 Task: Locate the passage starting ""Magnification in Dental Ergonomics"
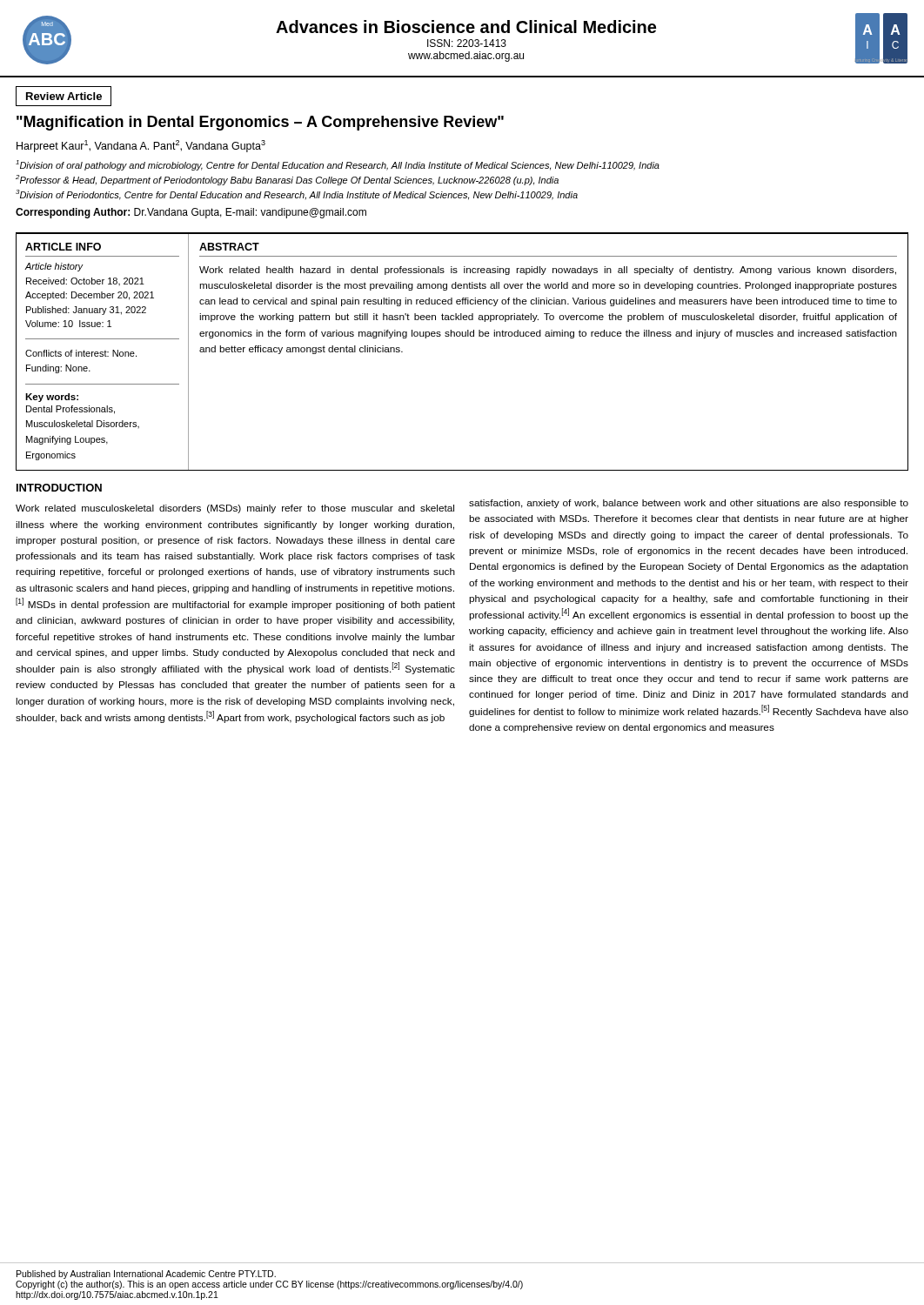pos(260,122)
